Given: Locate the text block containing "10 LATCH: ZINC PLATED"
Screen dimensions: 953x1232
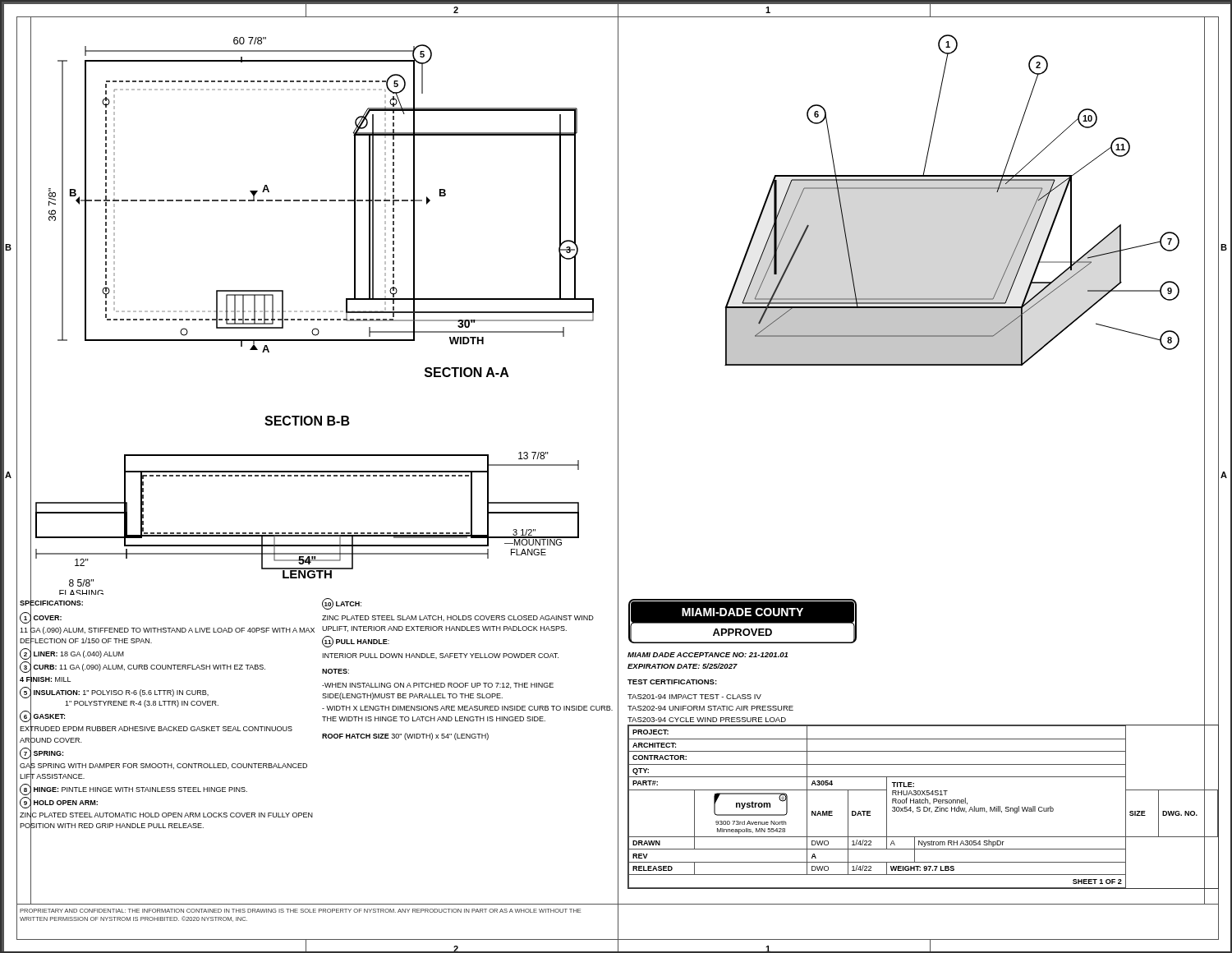Looking at the screenshot, I should (342, 604).
